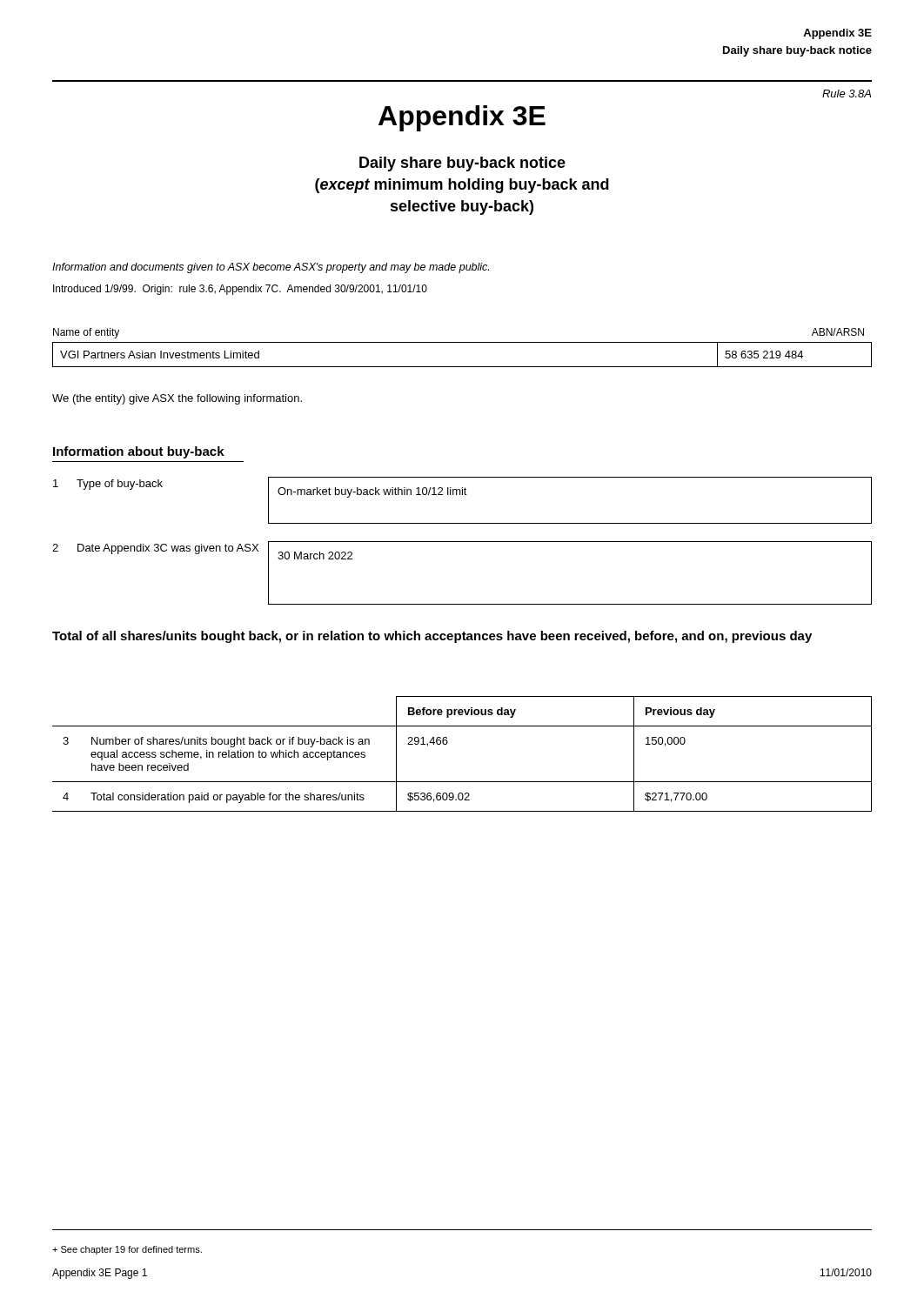The height and width of the screenshot is (1305, 924).
Task: Navigate to the region starting "2 Date Appendix 3C was"
Action: (462, 573)
